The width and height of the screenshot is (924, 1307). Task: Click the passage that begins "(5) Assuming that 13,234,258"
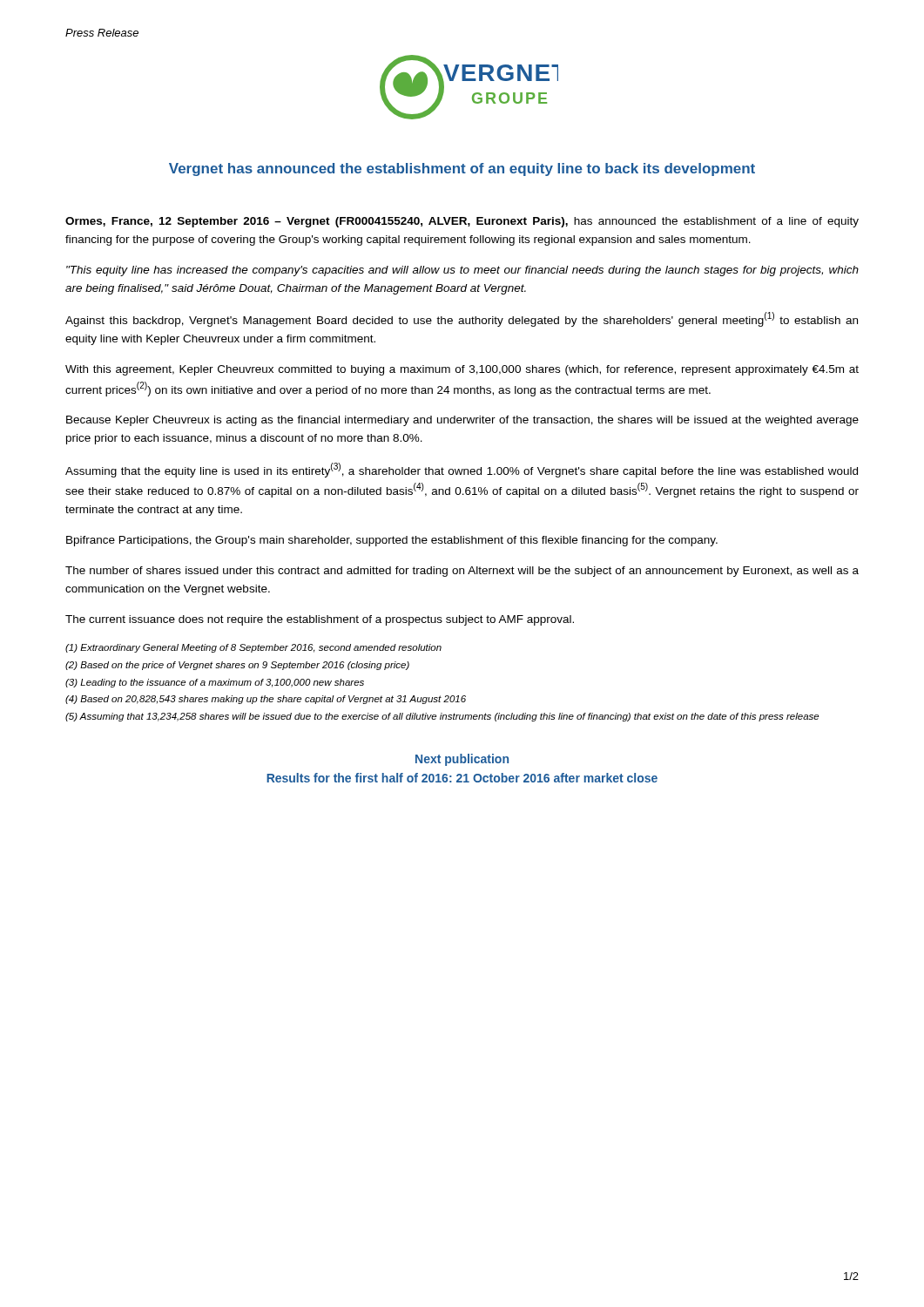coord(442,716)
